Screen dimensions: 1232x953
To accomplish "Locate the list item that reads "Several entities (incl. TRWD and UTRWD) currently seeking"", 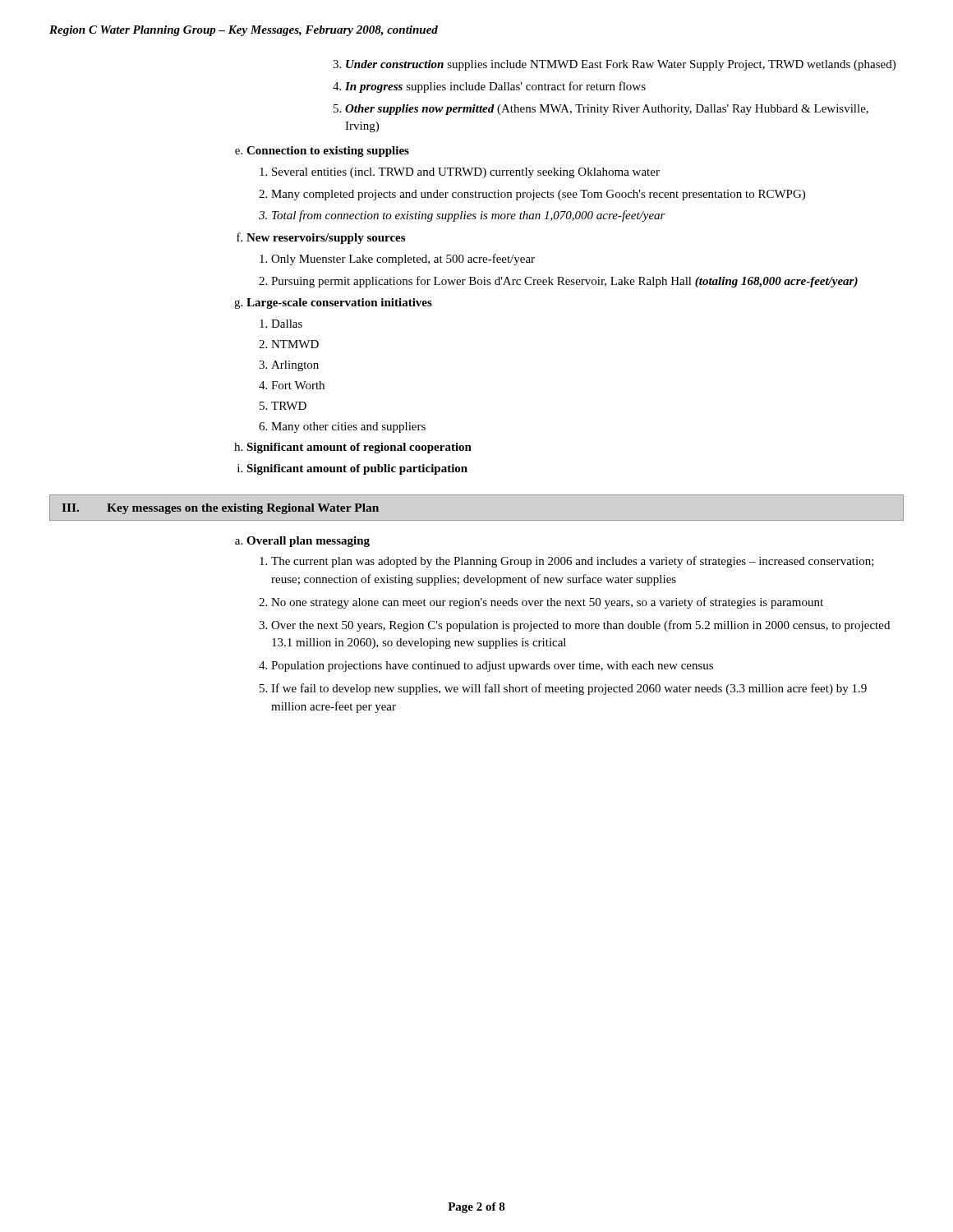I will point(465,171).
